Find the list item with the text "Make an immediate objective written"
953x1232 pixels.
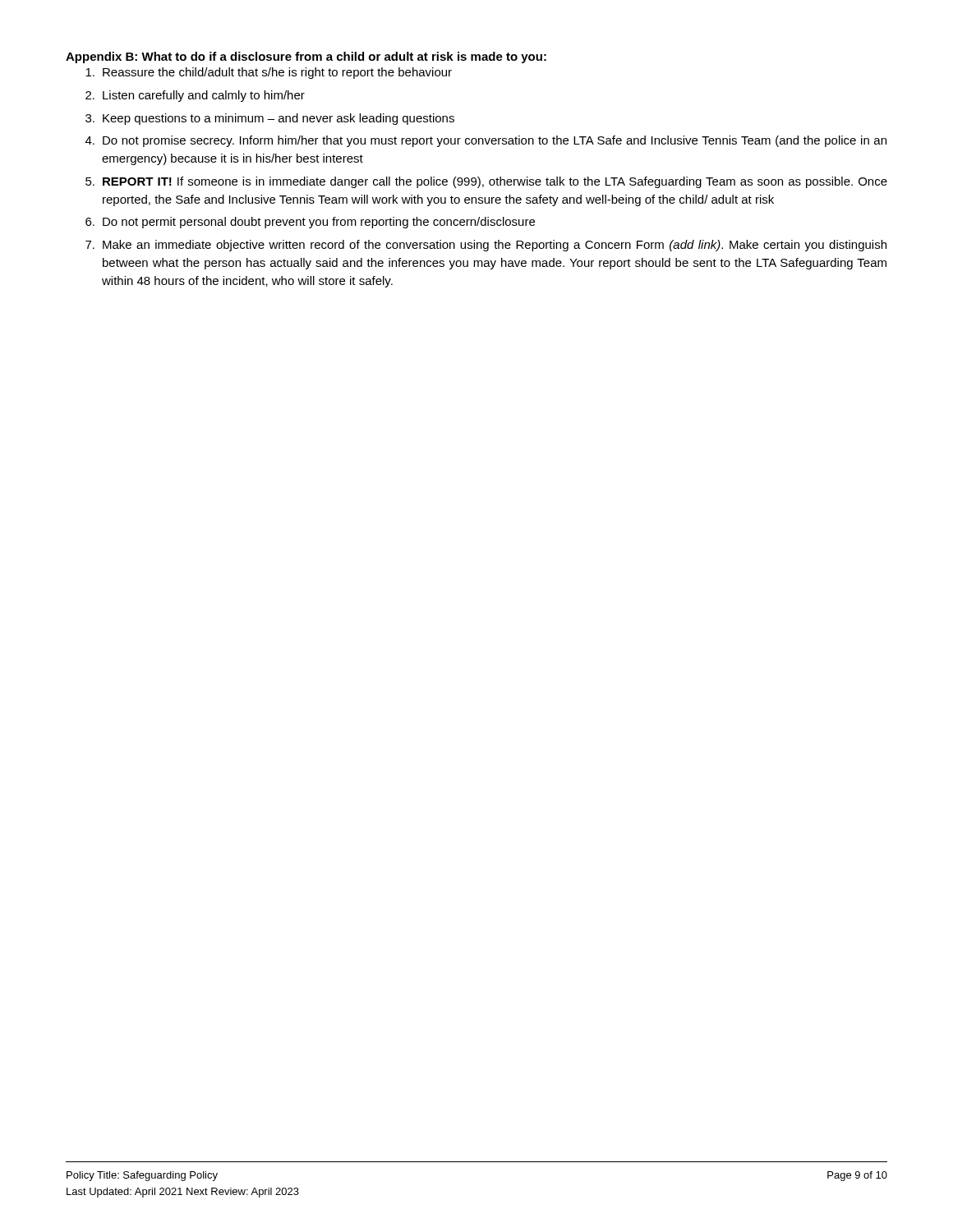495,262
